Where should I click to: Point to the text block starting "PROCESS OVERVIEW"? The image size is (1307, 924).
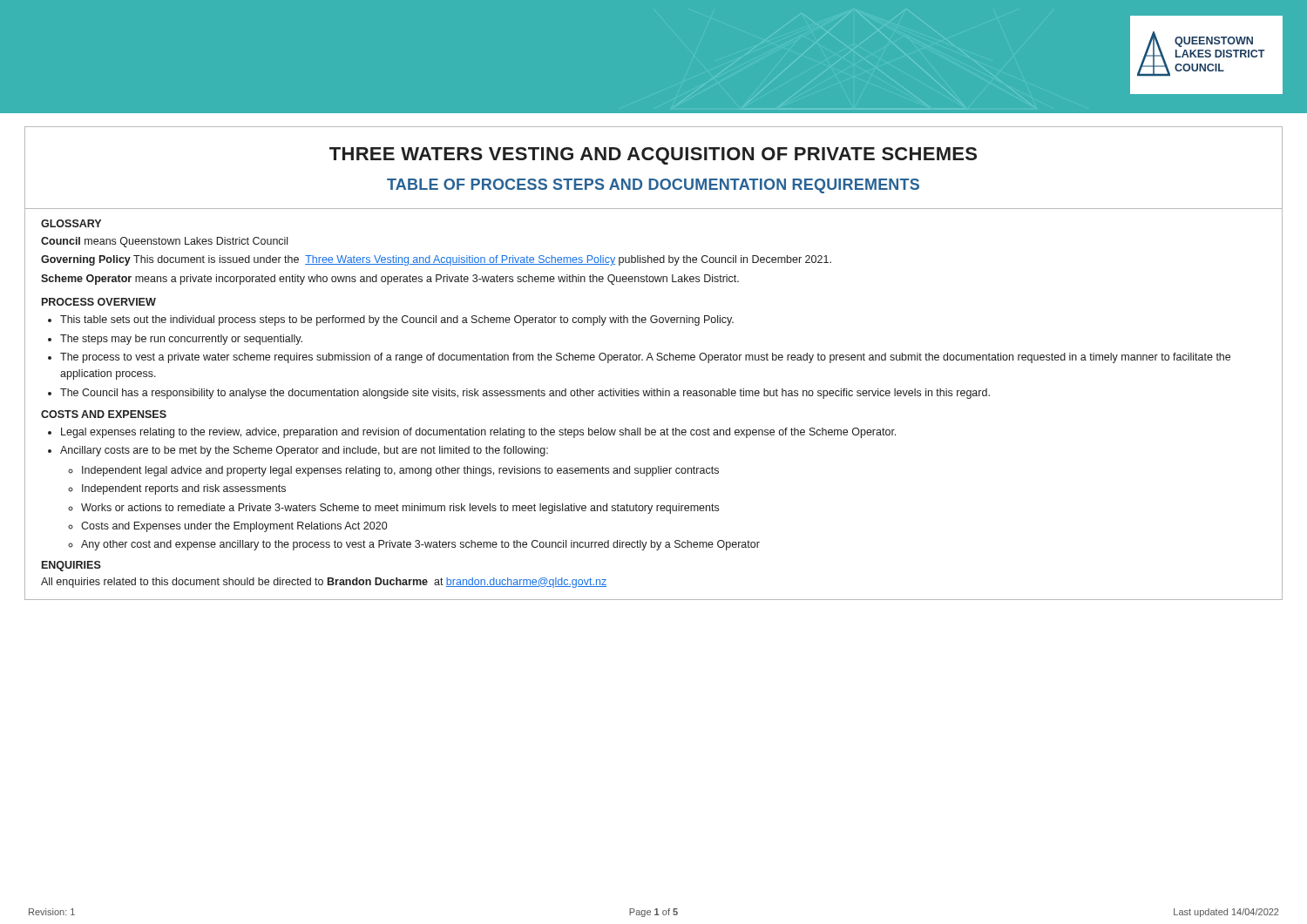click(x=98, y=302)
